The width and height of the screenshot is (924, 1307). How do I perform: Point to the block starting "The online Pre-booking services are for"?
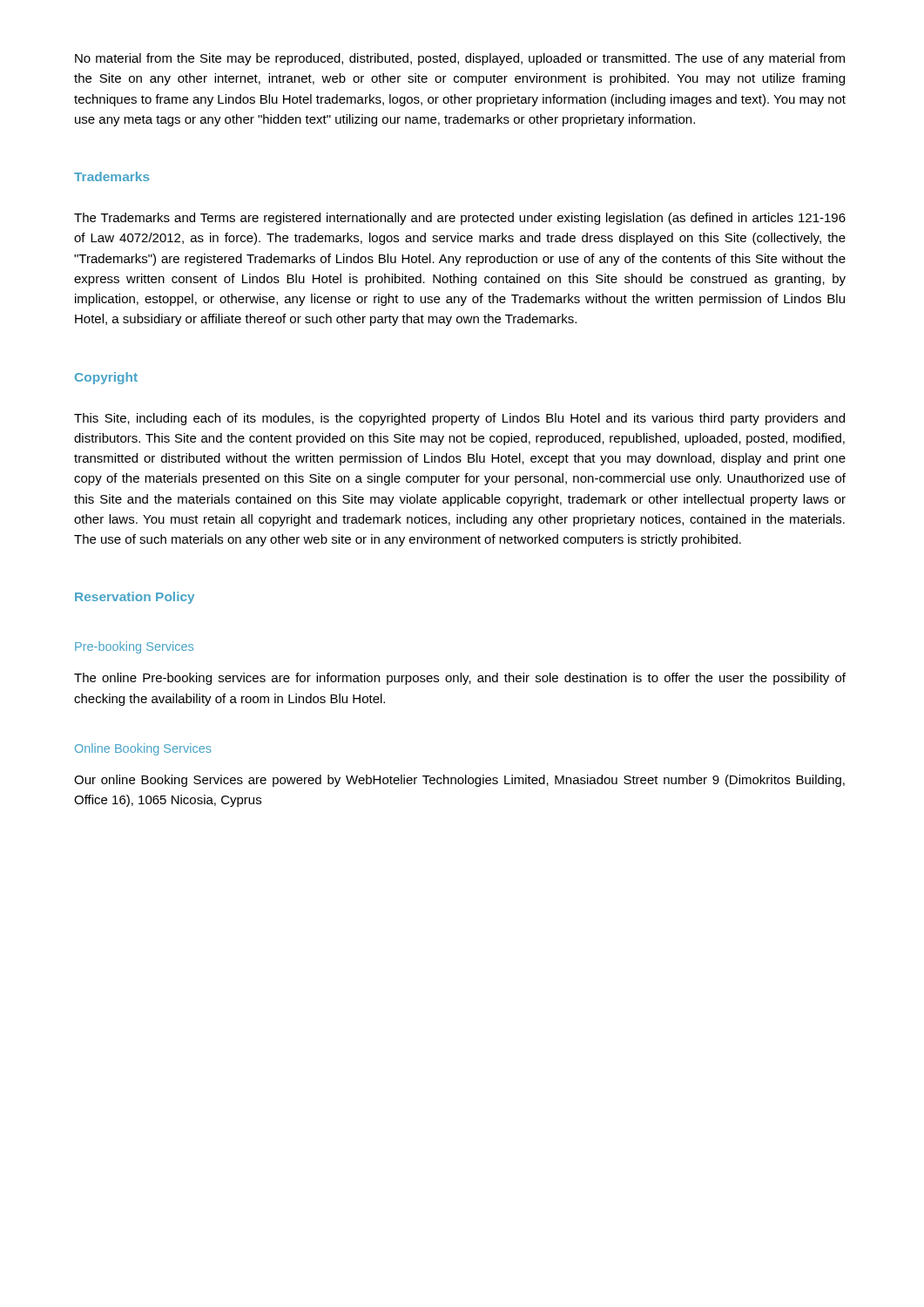point(460,688)
